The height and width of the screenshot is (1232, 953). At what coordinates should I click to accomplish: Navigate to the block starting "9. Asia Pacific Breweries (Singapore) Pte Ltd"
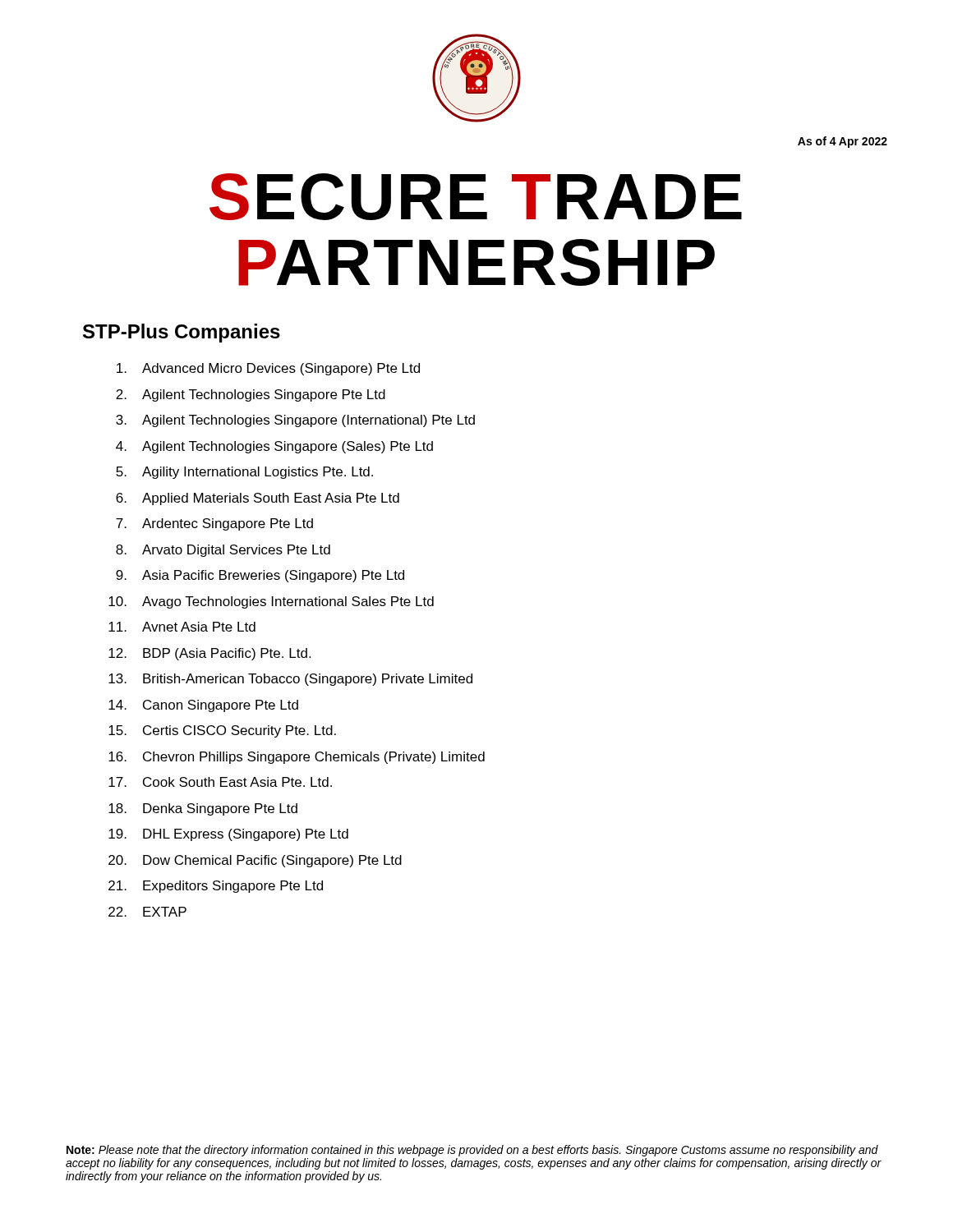pyautogui.click(x=260, y=576)
